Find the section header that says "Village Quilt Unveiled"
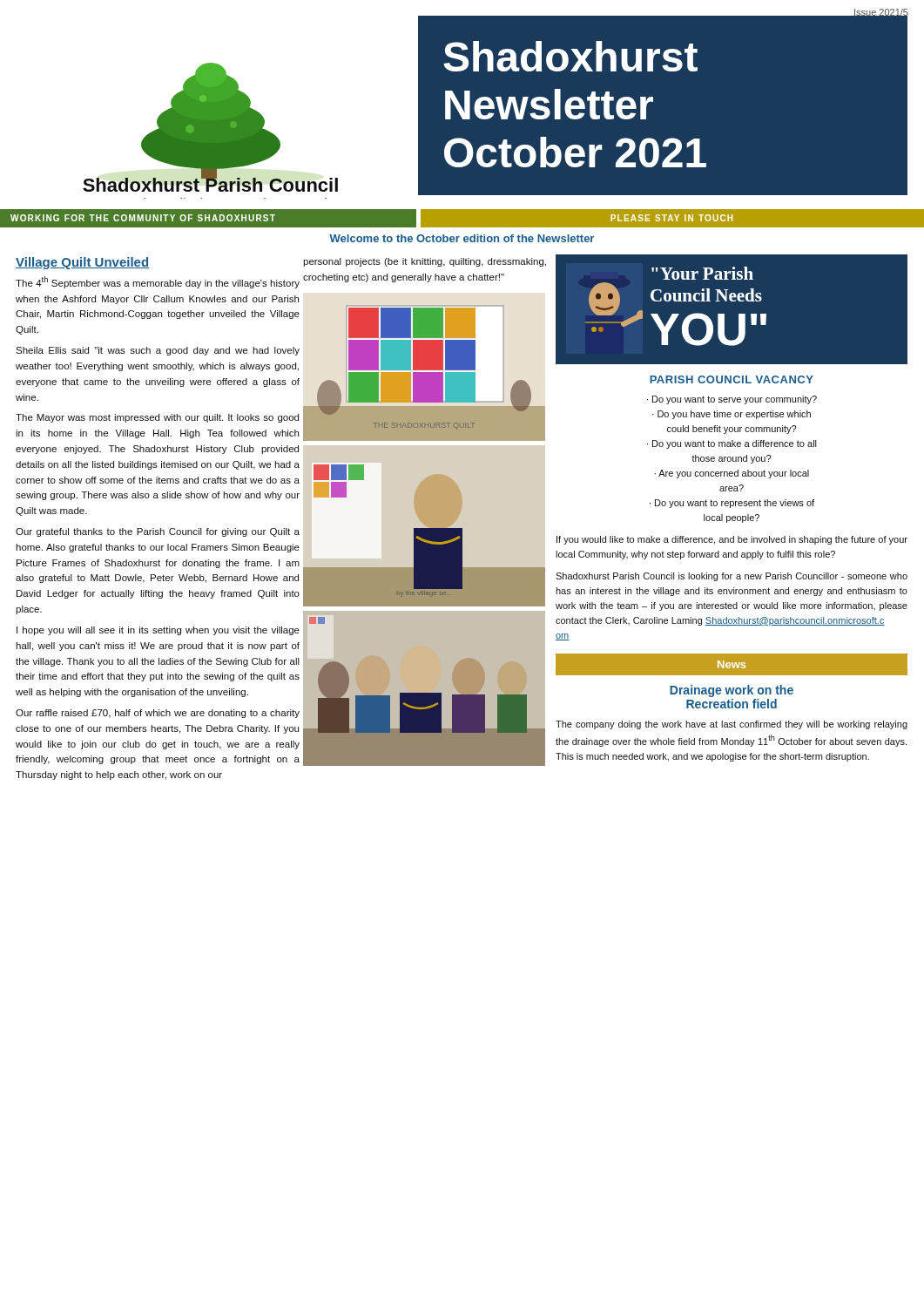The height and width of the screenshot is (1307, 924). pos(82,262)
